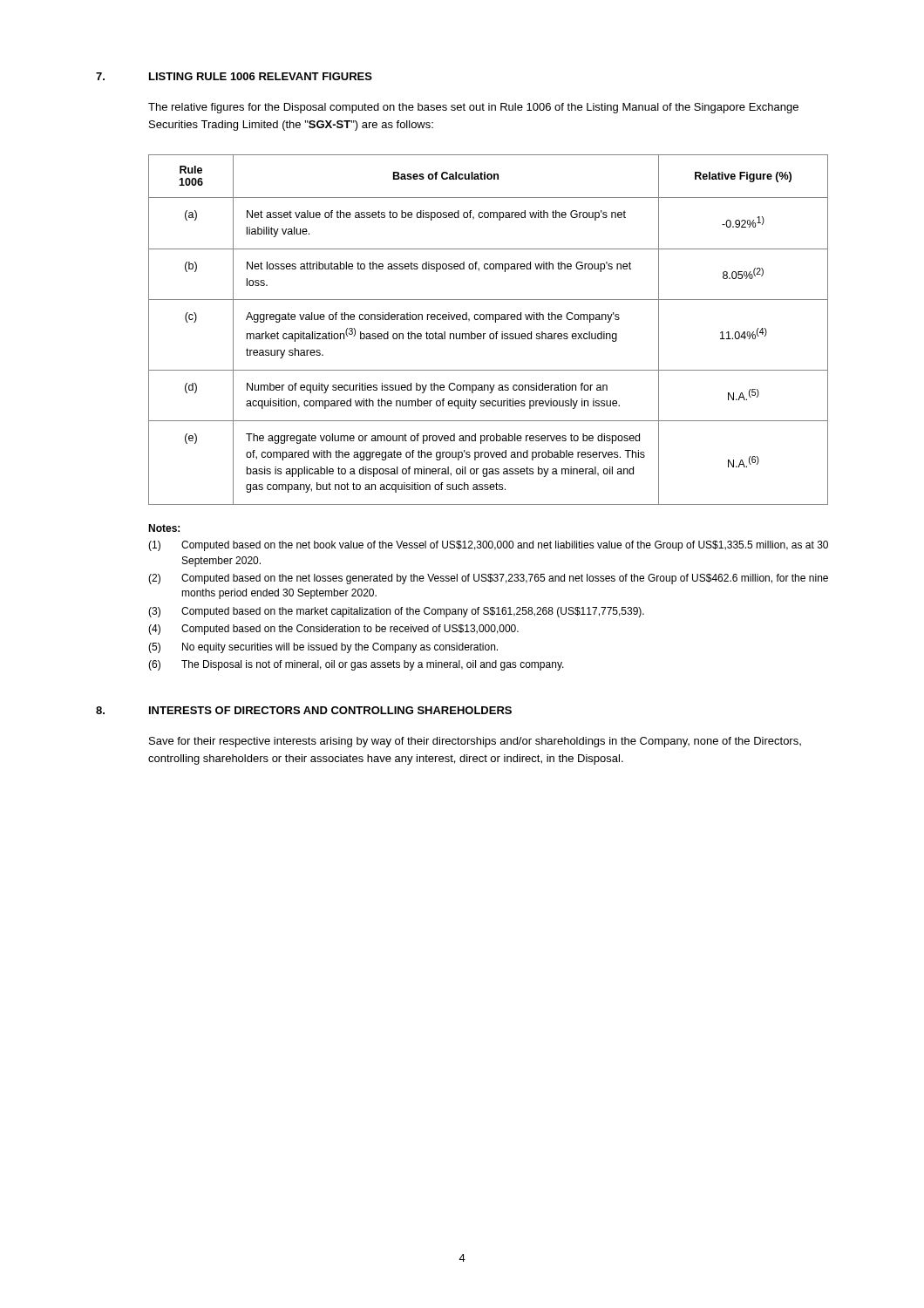Locate the table with the text "Net losses attributable to the"

(497, 330)
